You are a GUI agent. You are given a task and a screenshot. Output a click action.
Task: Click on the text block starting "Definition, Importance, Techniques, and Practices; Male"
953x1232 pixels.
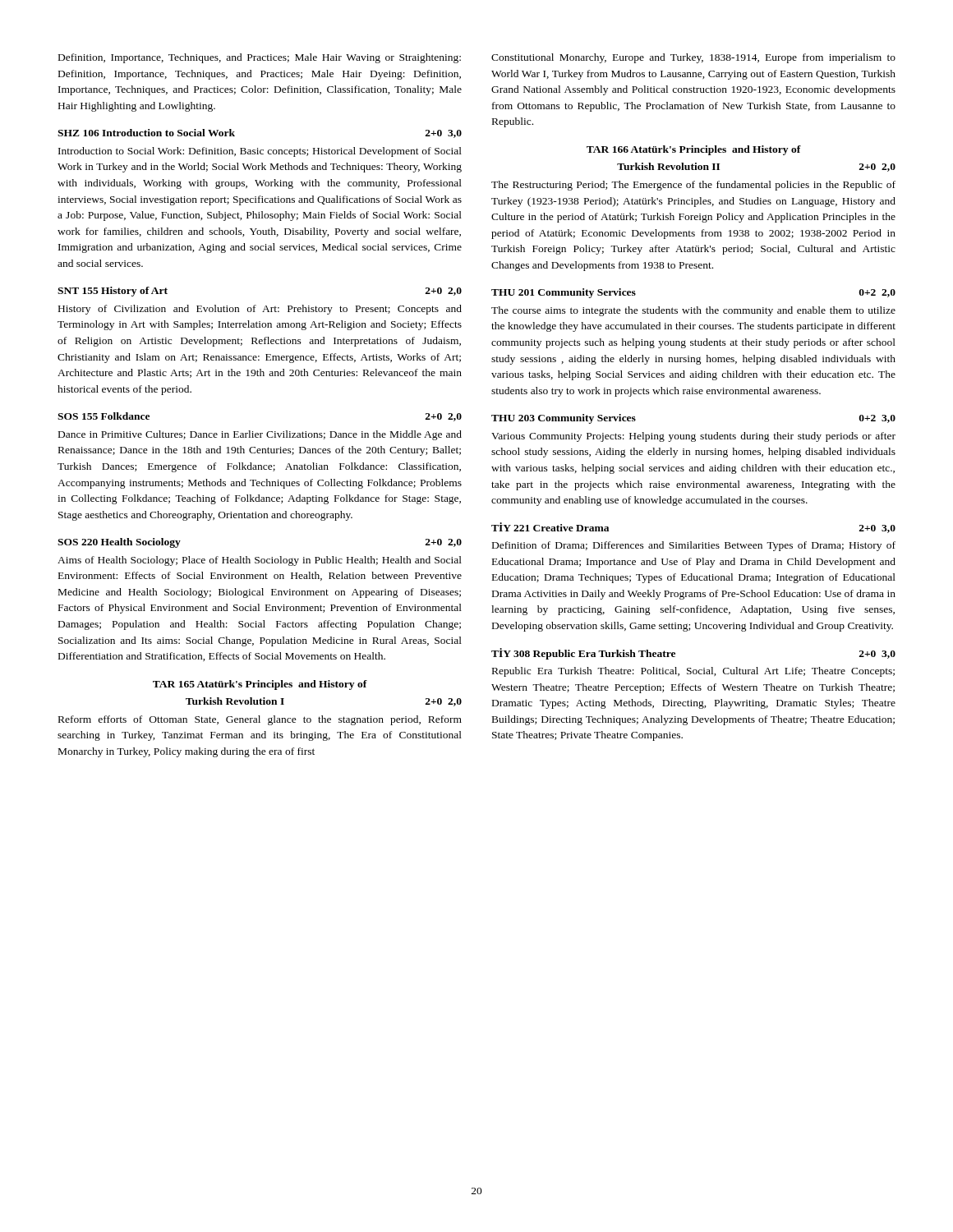pyautogui.click(x=260, y=81)
